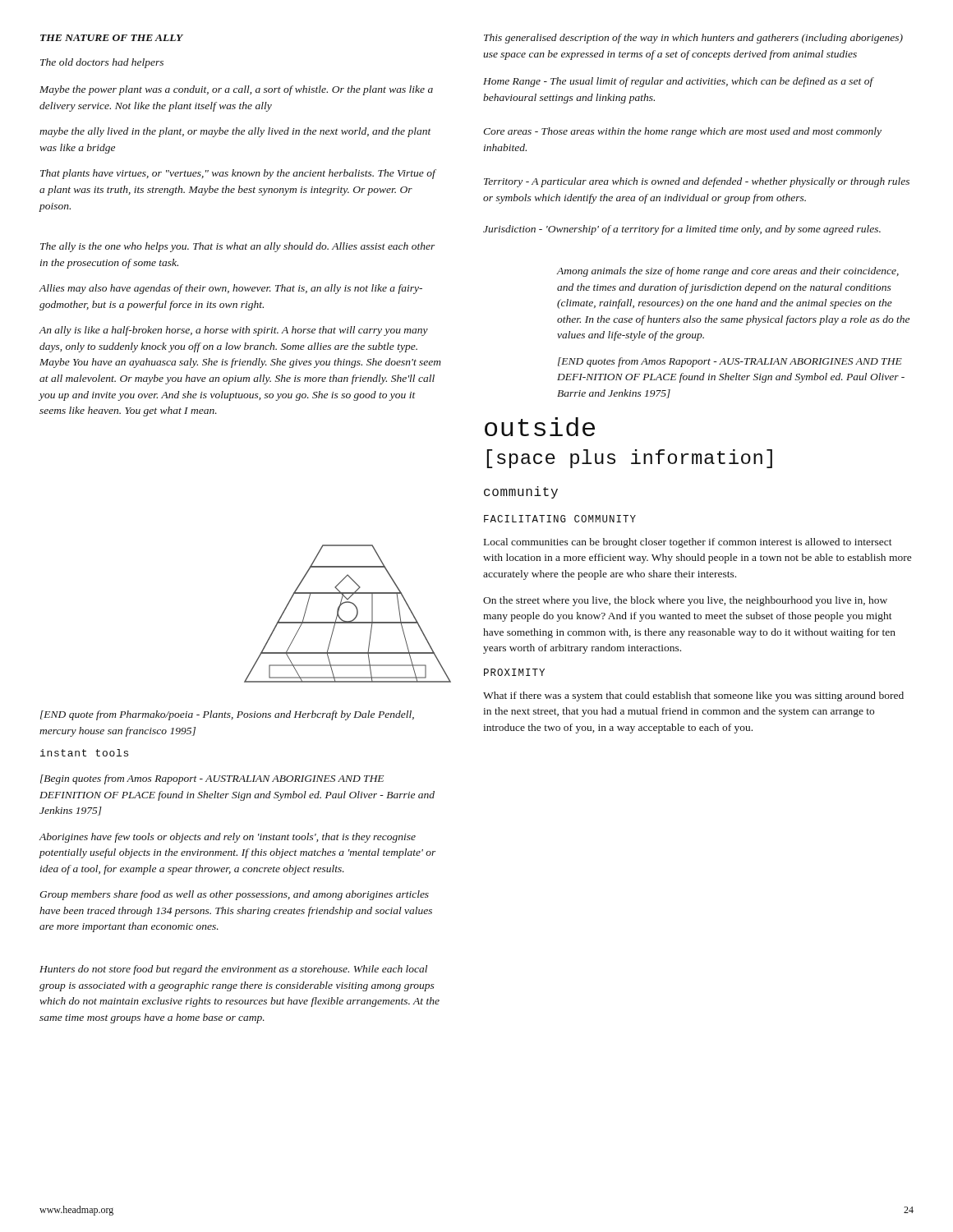Locate the block of text that opens with "Group members share food as well"
The height and width of the screenshot is (1232, 953).
tap(236, 910)
